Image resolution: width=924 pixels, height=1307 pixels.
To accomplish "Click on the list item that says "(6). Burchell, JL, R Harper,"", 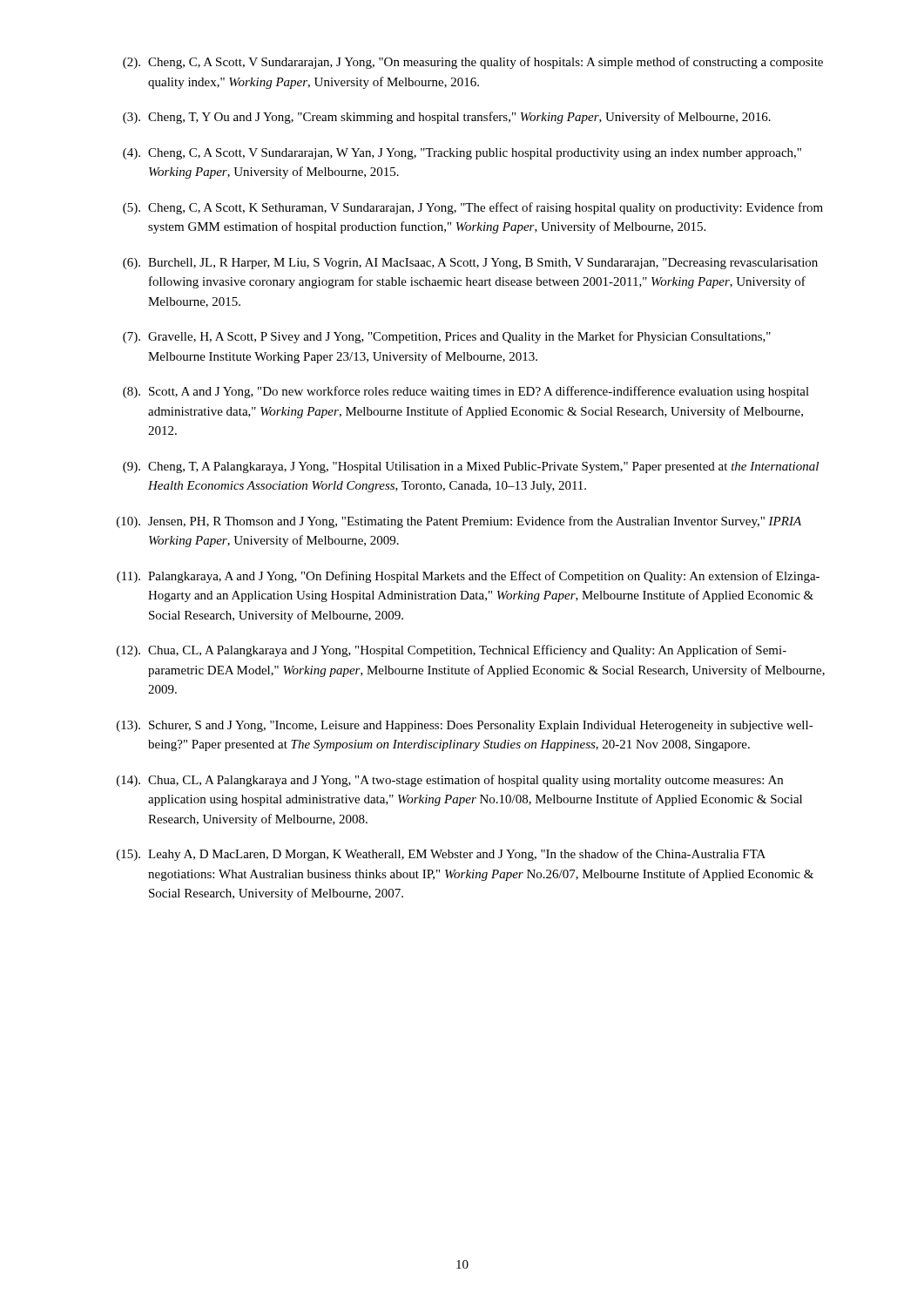I will tap(462, 282).
